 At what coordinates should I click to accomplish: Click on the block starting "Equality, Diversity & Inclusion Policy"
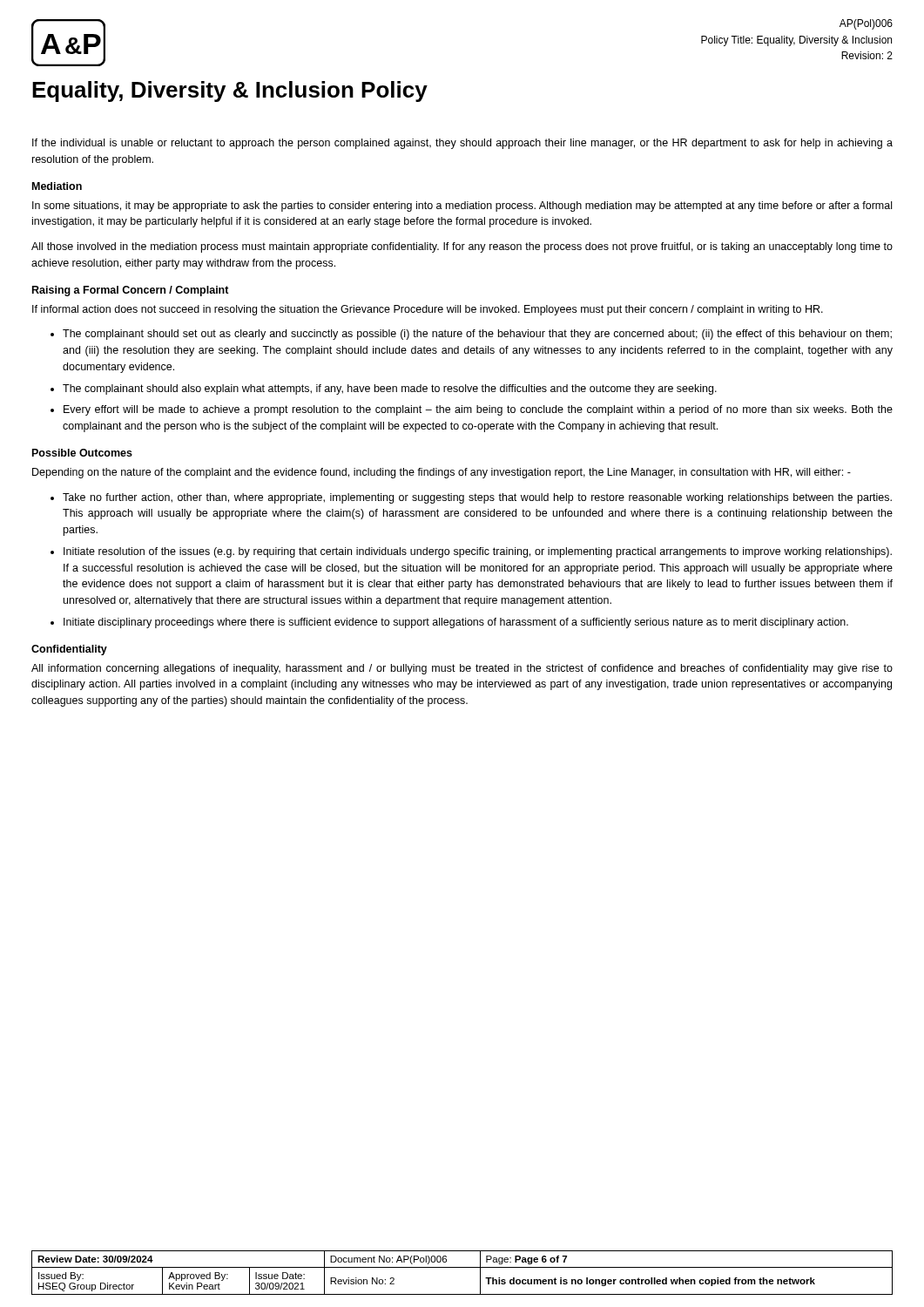230,91
